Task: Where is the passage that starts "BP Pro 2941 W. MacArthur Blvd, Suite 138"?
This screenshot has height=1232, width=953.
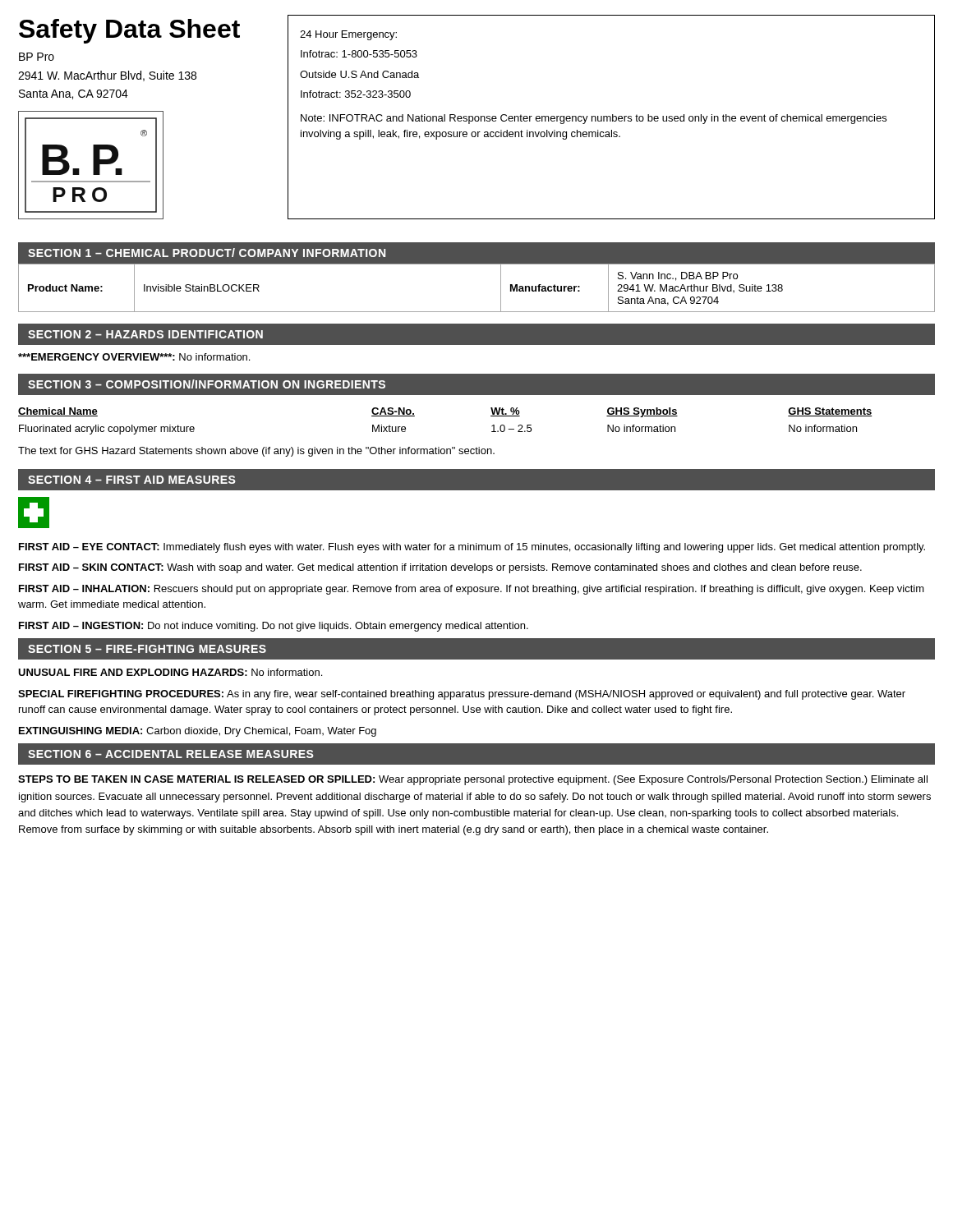Action: [x=108, y=75]
